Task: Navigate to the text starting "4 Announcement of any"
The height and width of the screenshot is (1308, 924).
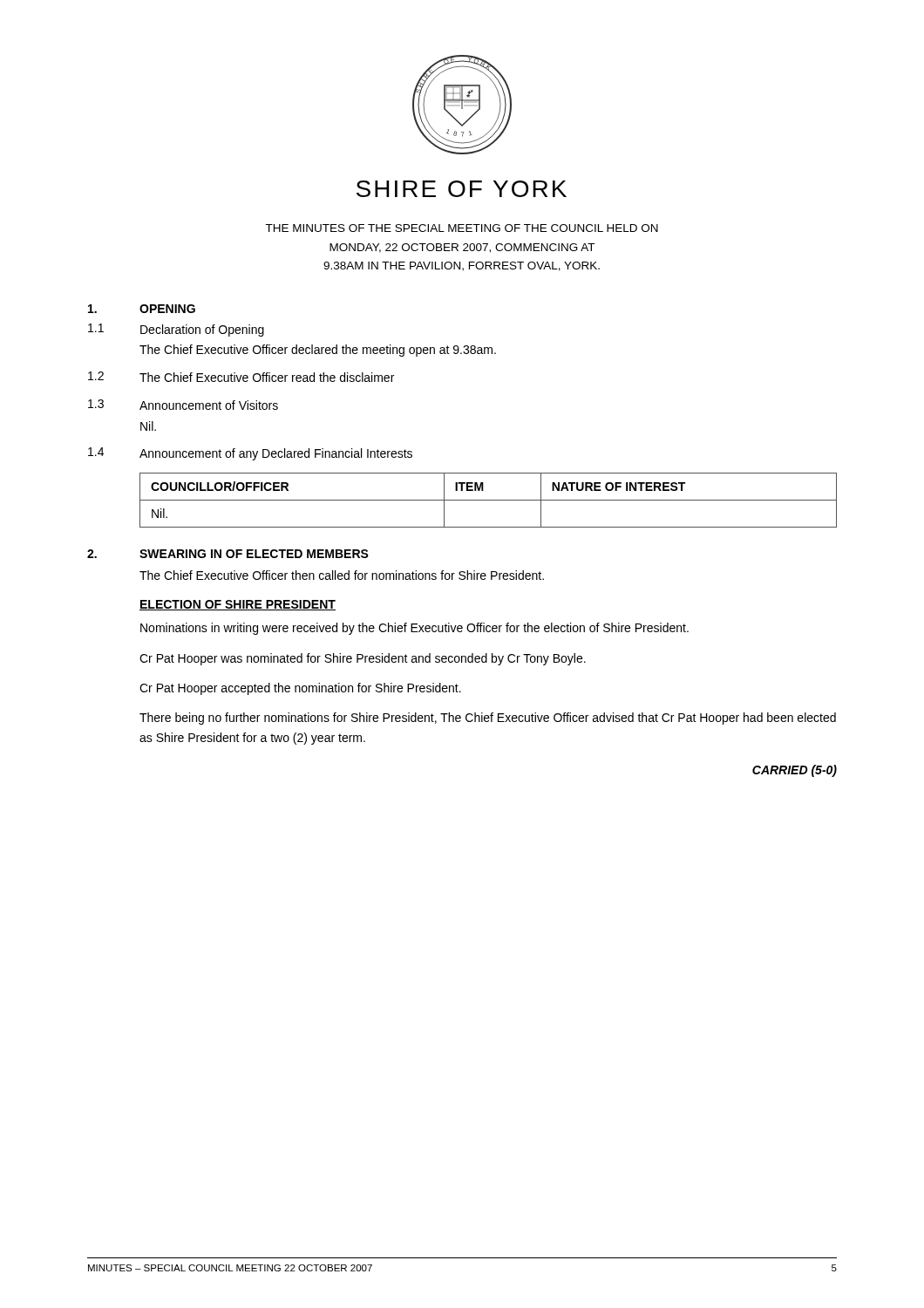Action: point(250,454)
